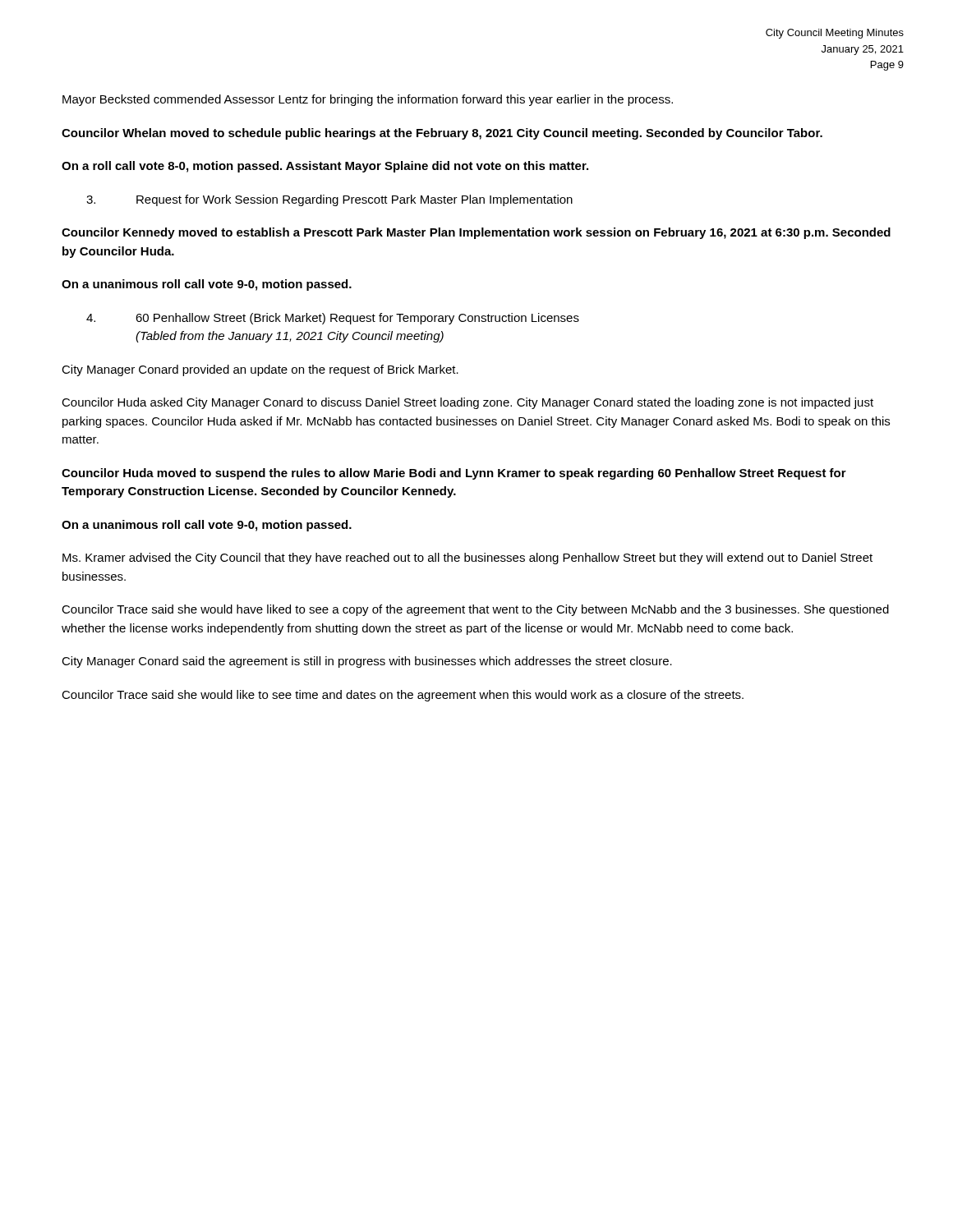The image size is (953, 1232).
Task: Navigate to the passage starting "Councilor Trace said she would have"
Action: point(476,619)
